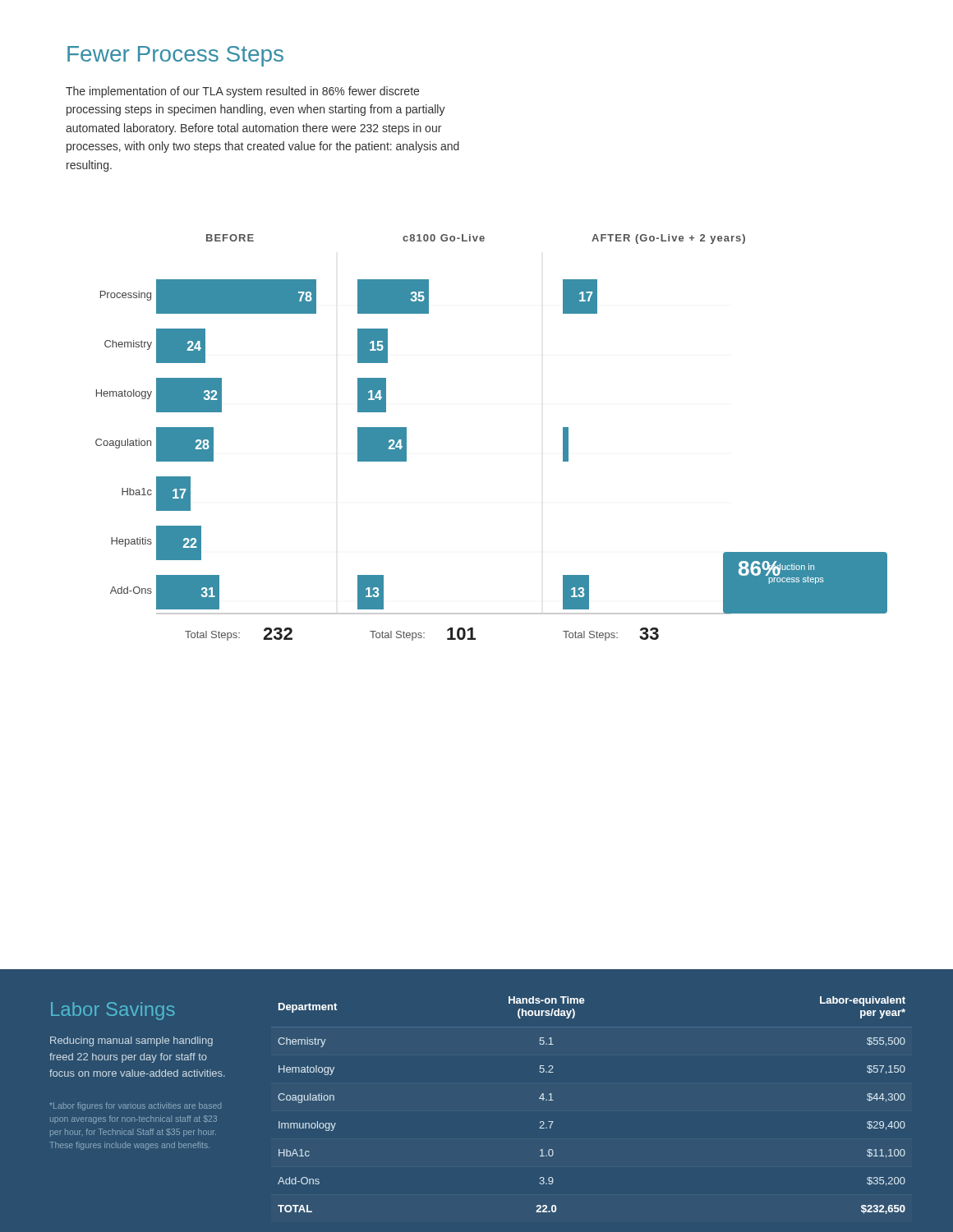Find the title that reads "Fewer Process Steps"
Image resolution: width=953 pixels, height=1232 pixels.
tap(175, 54)
